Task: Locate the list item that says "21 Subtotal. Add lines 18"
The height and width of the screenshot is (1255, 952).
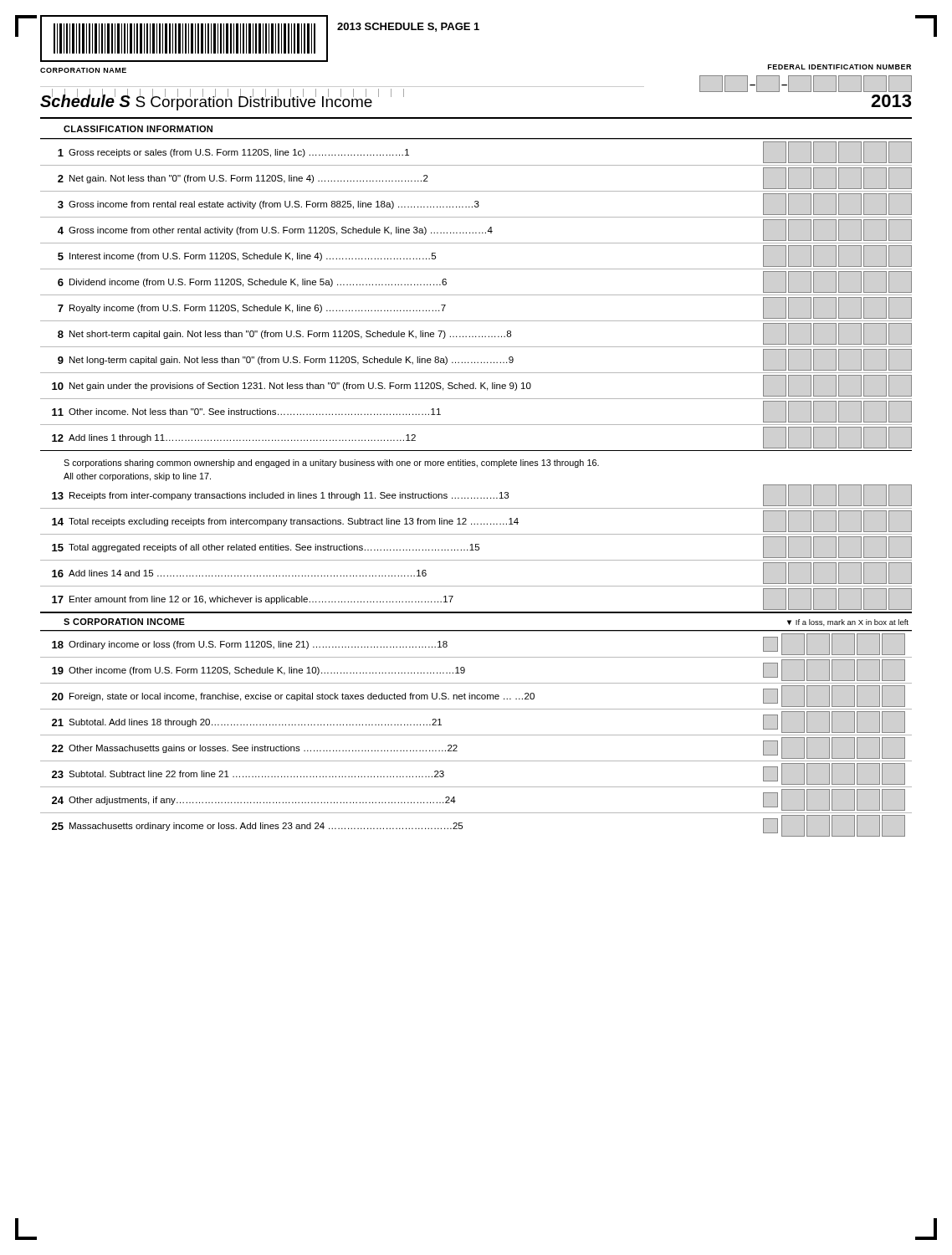Action: tap(476, 722)
